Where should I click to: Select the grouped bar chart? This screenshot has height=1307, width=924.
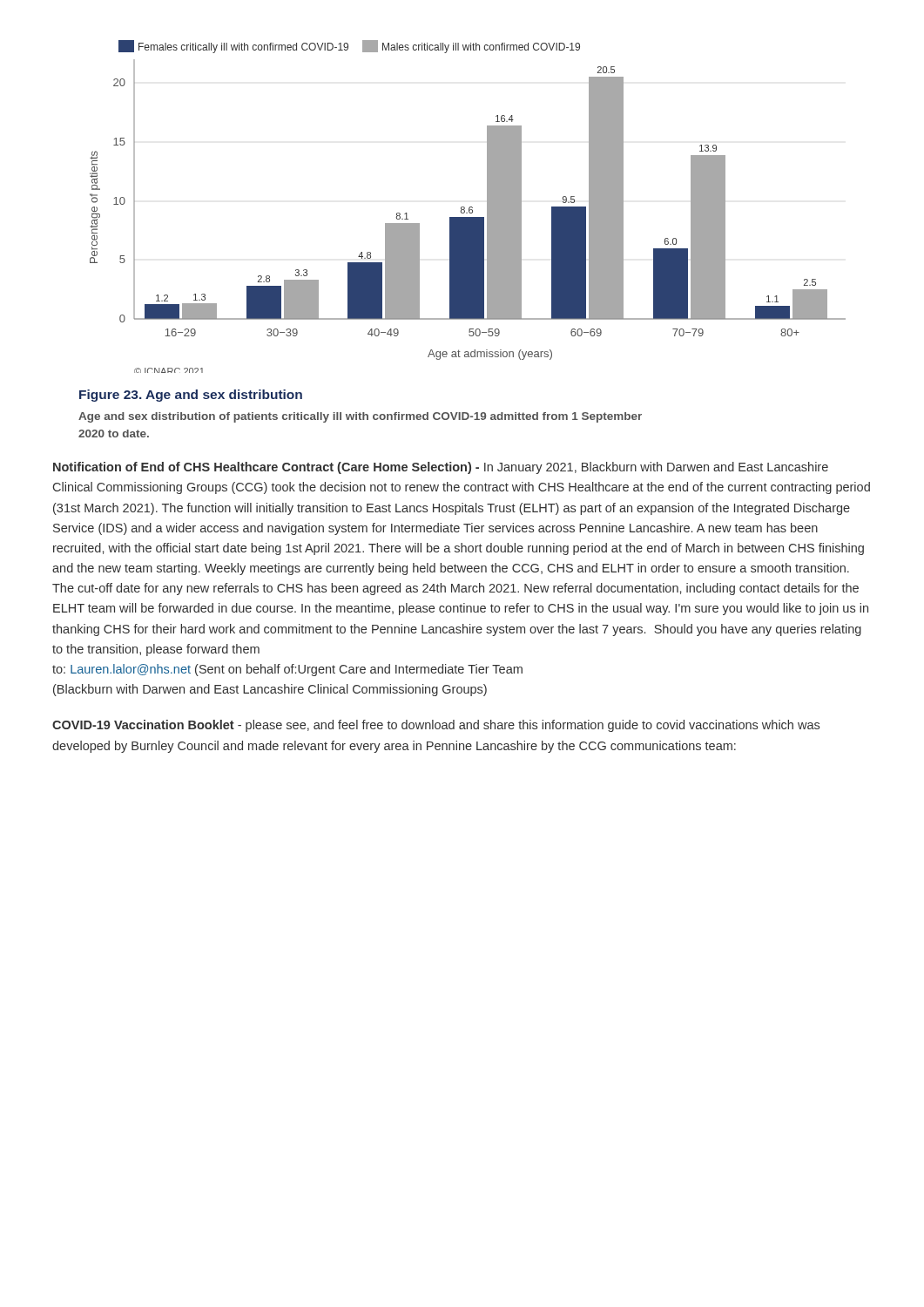pyautogui.click(x=462, y=203)
